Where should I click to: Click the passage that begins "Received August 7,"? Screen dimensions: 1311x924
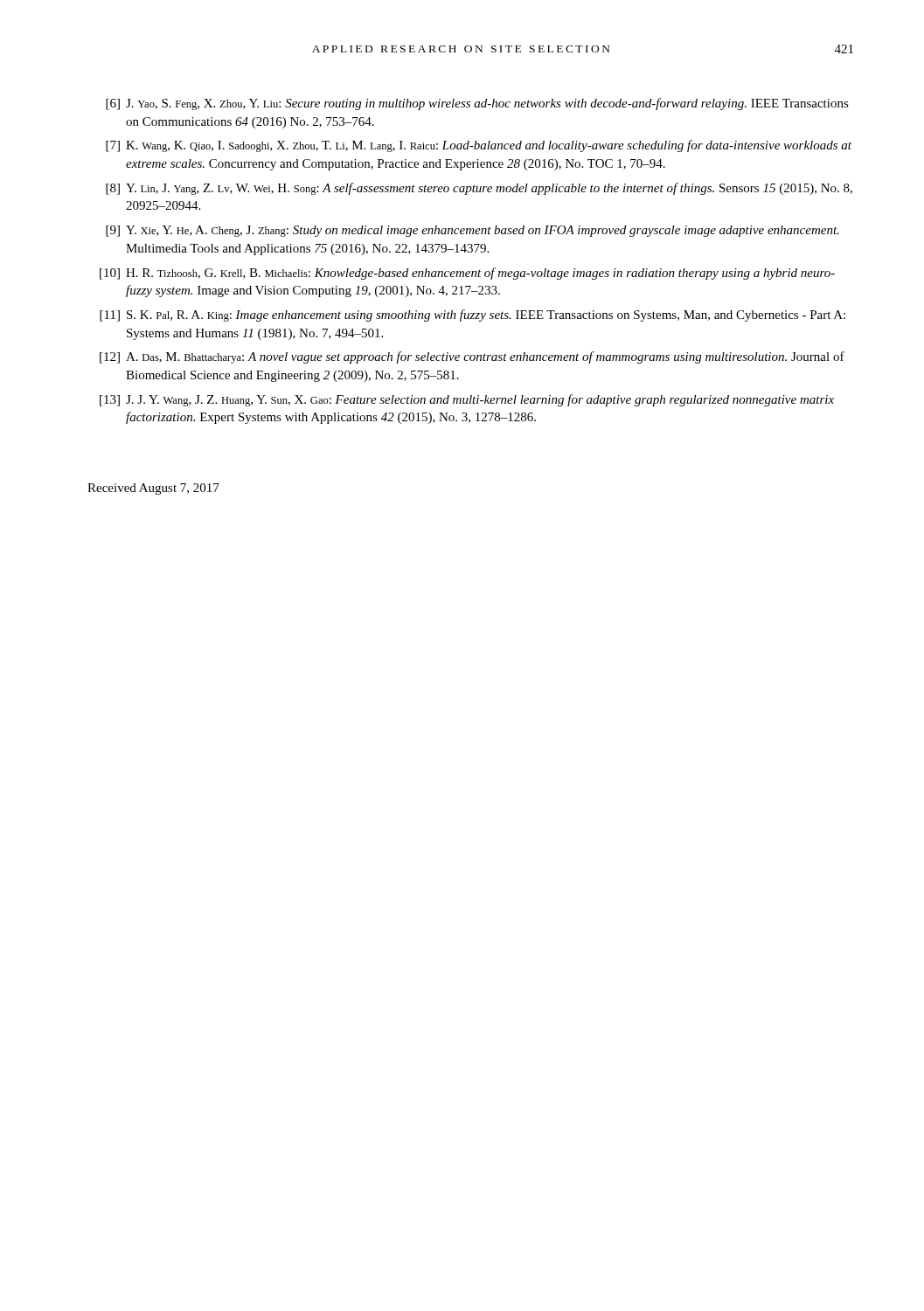click(153, 488)
